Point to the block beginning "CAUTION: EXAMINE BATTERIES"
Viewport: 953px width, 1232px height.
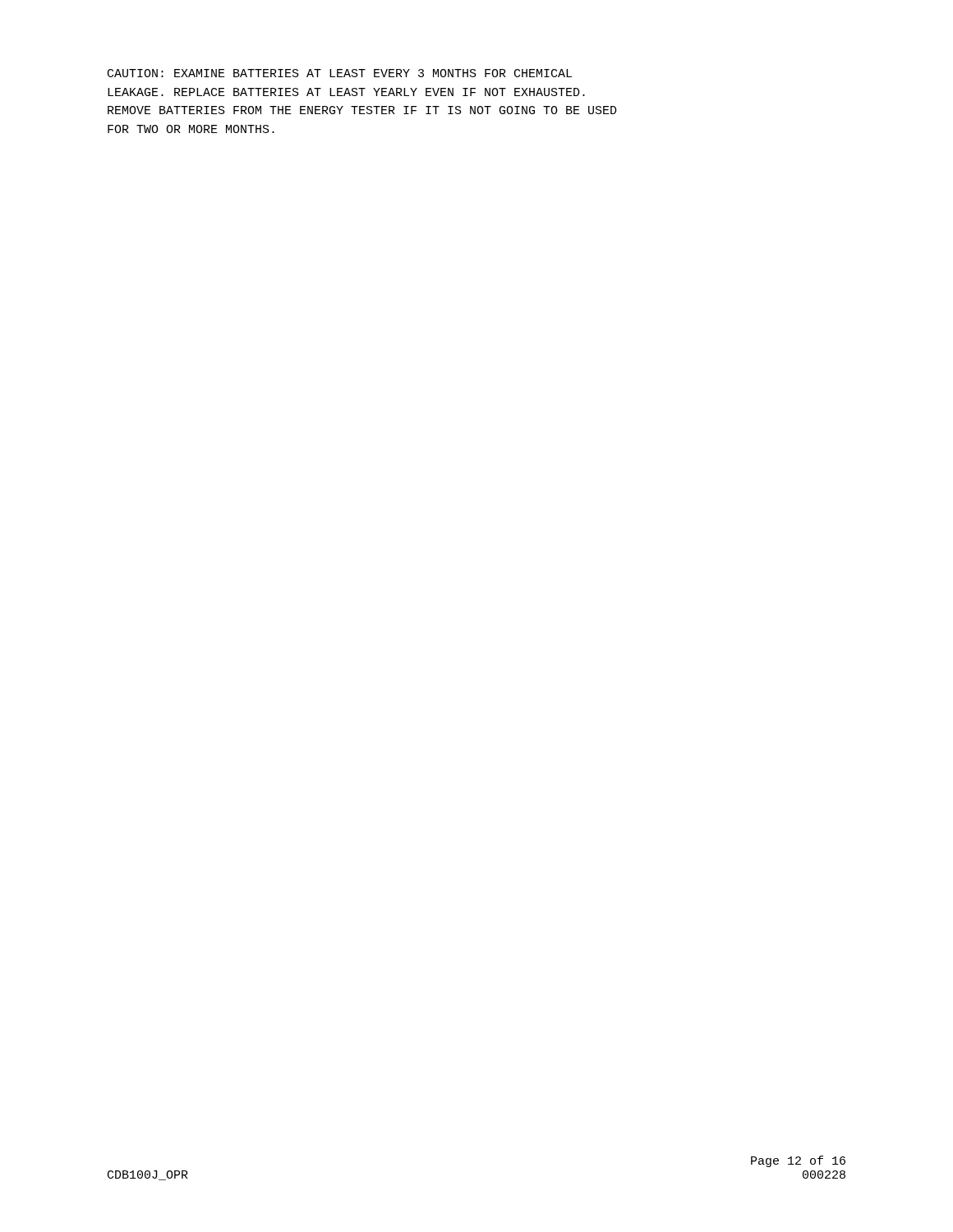click(362, 102)
